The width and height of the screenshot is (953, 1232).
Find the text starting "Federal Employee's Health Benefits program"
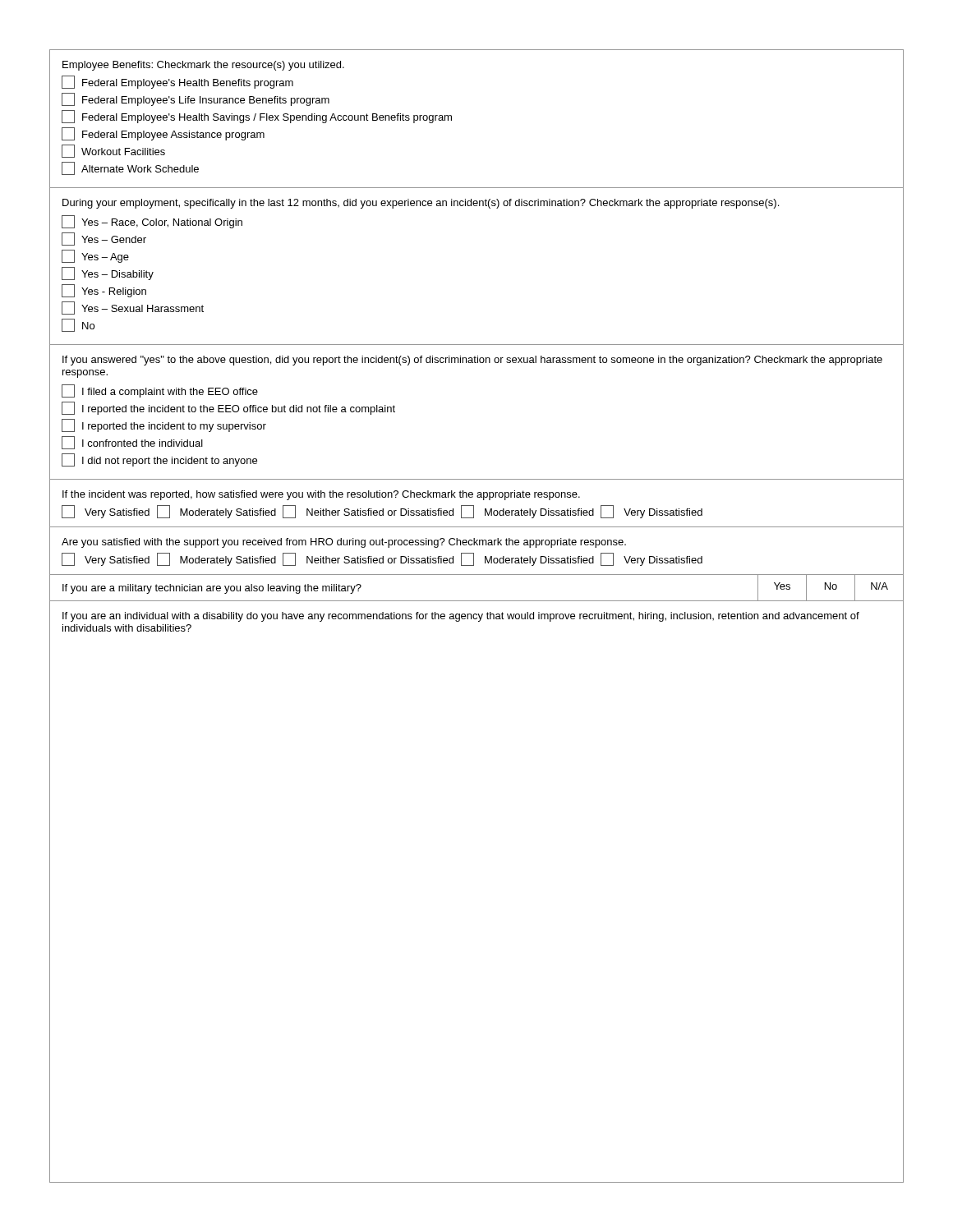[178, 82]
